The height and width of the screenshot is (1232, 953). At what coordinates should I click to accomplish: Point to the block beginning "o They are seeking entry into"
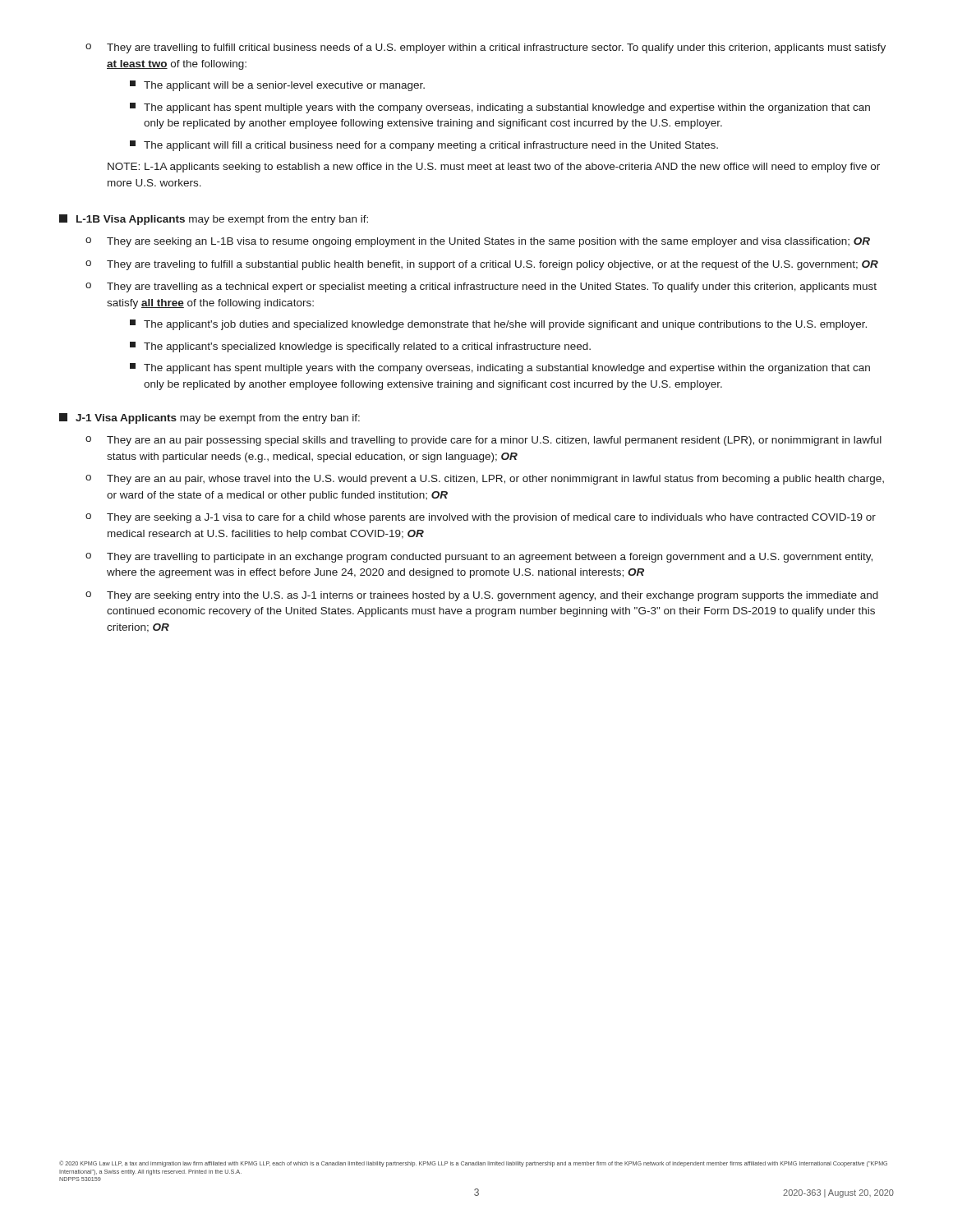coord(490,611)
